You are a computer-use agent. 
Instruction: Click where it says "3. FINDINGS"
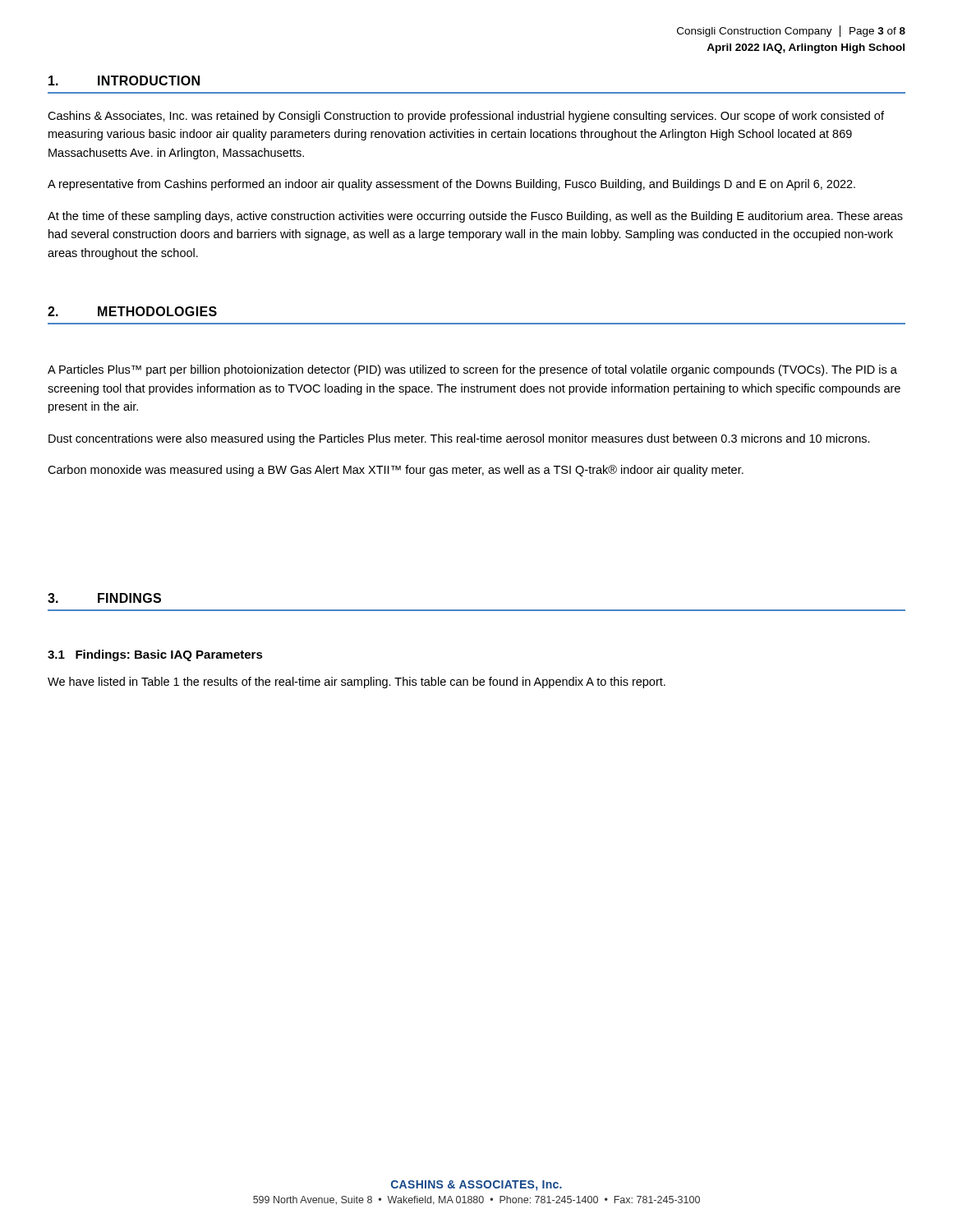coord(105,599)
